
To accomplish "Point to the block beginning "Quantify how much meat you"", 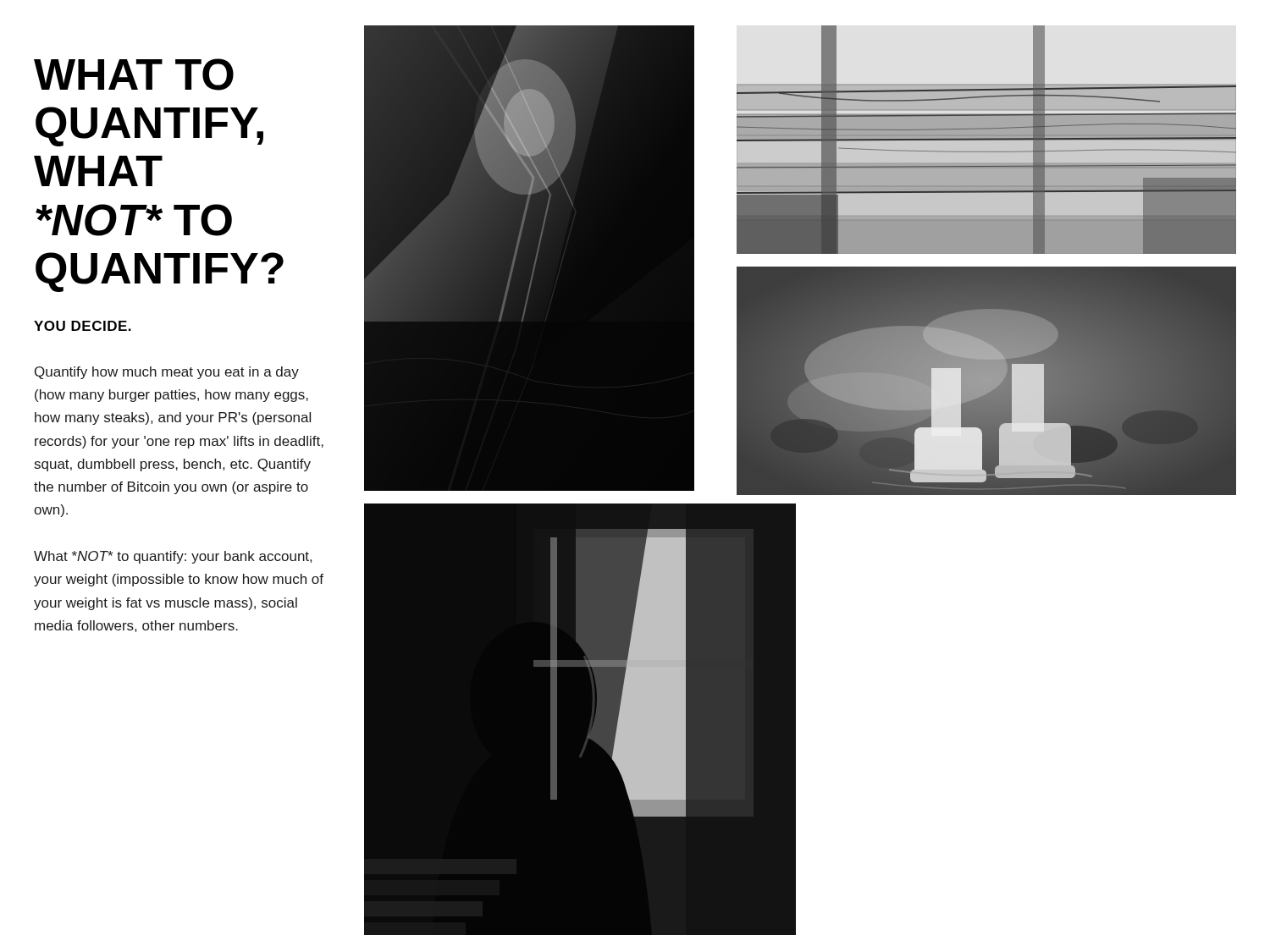I will coord(182,441).
